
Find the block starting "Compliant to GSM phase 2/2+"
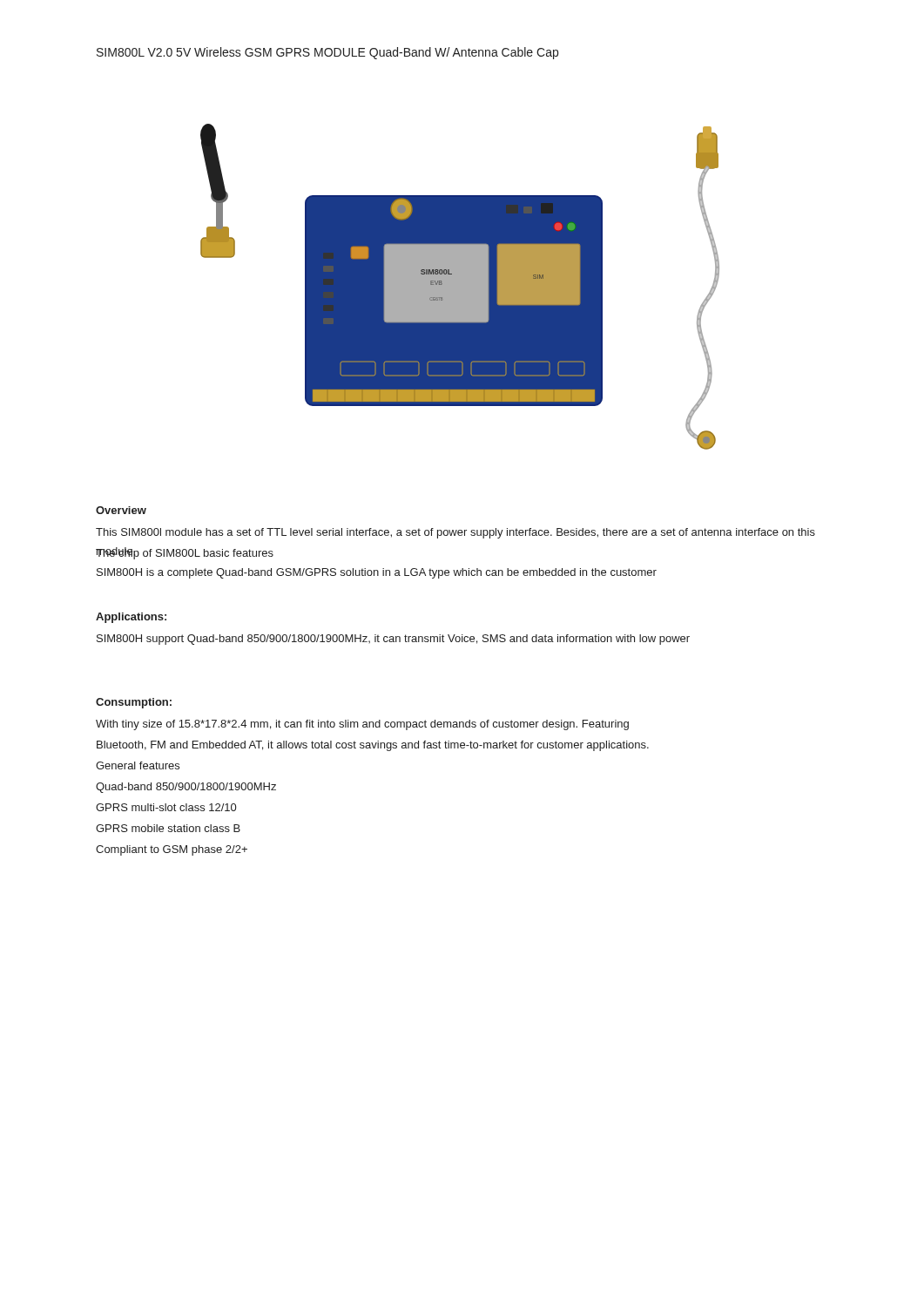(172, 849)
